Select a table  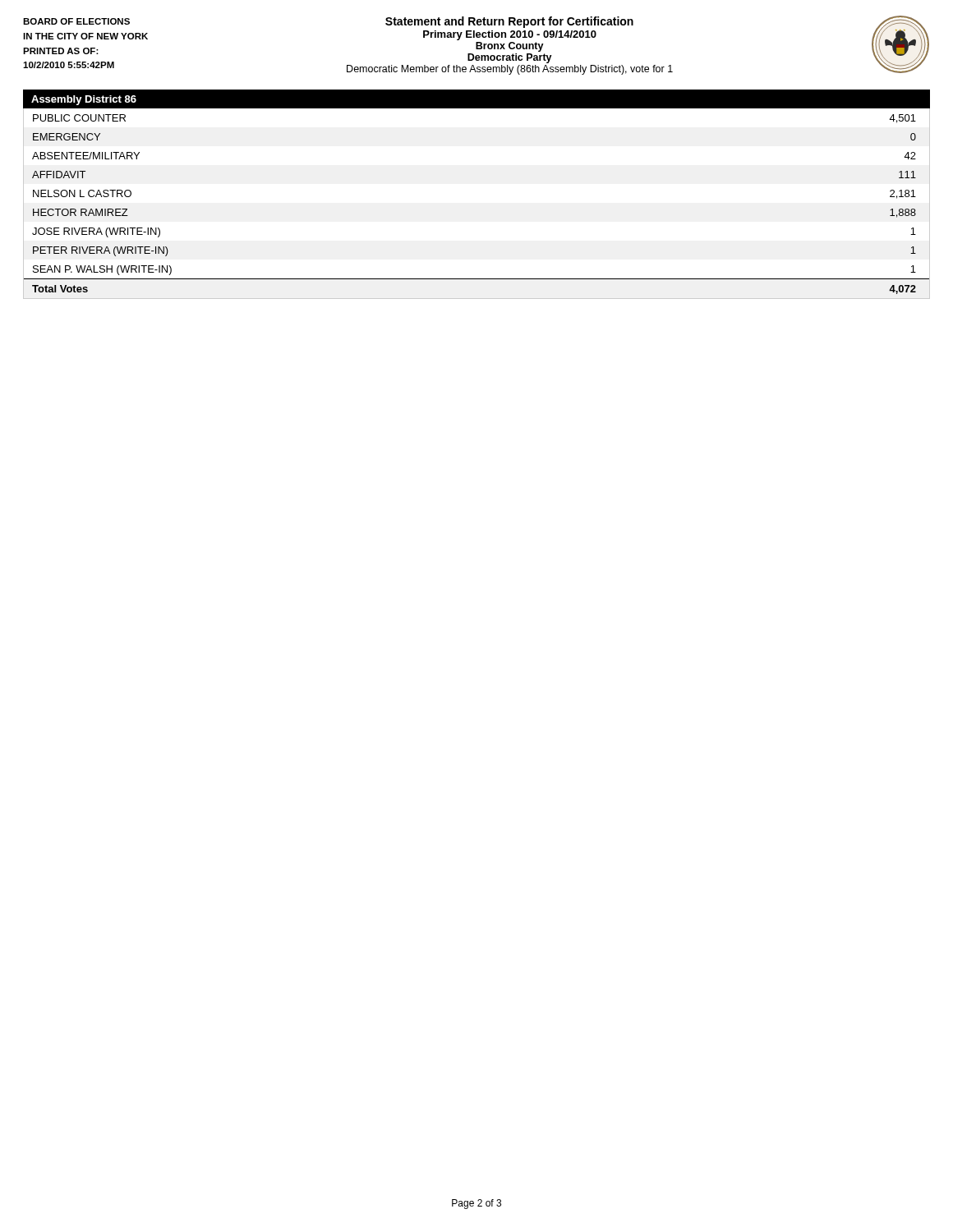click(x=476, y=204)
